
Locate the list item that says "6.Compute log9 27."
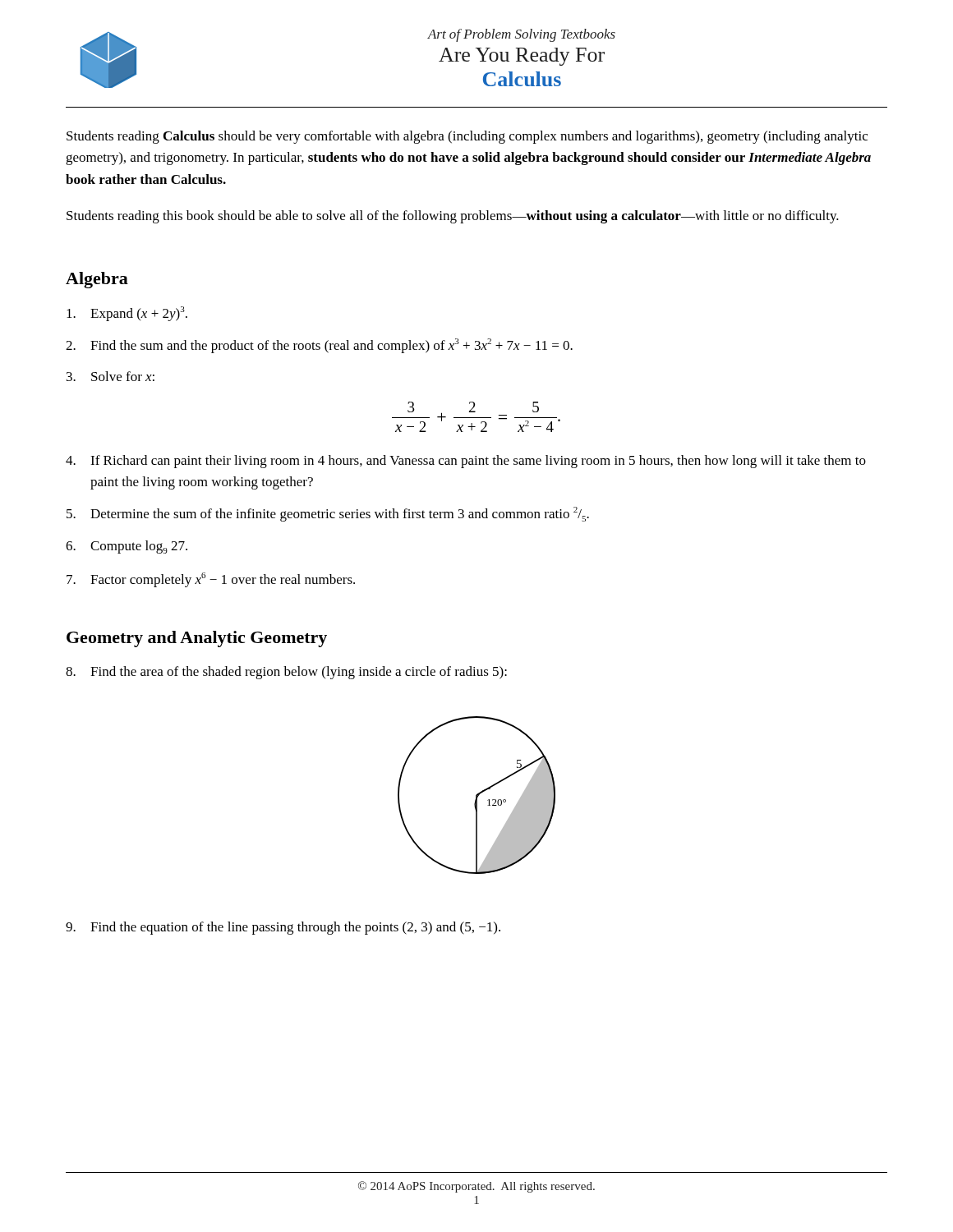[127, 547]
